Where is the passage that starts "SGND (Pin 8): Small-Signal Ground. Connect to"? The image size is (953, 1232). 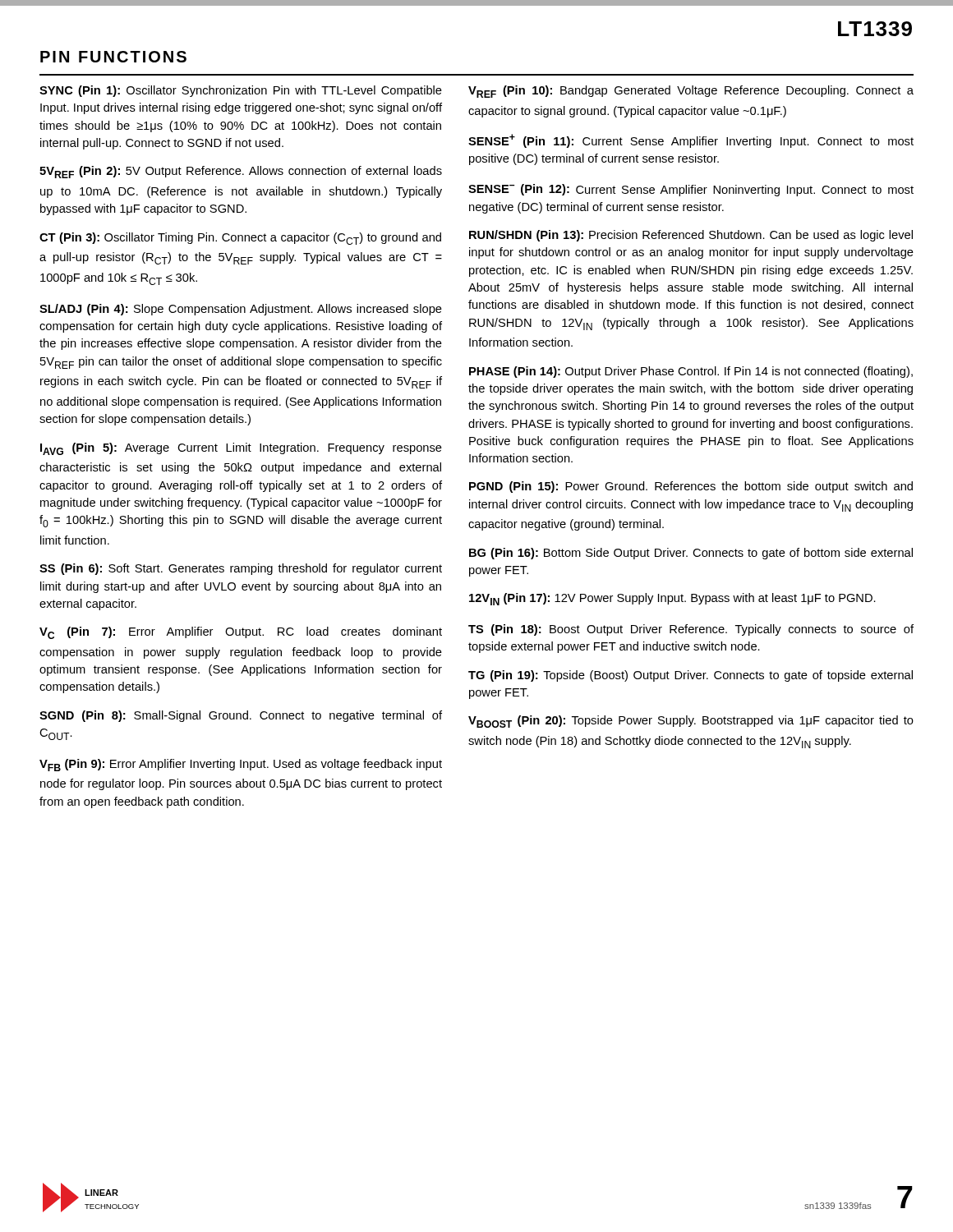coord(241,726)
